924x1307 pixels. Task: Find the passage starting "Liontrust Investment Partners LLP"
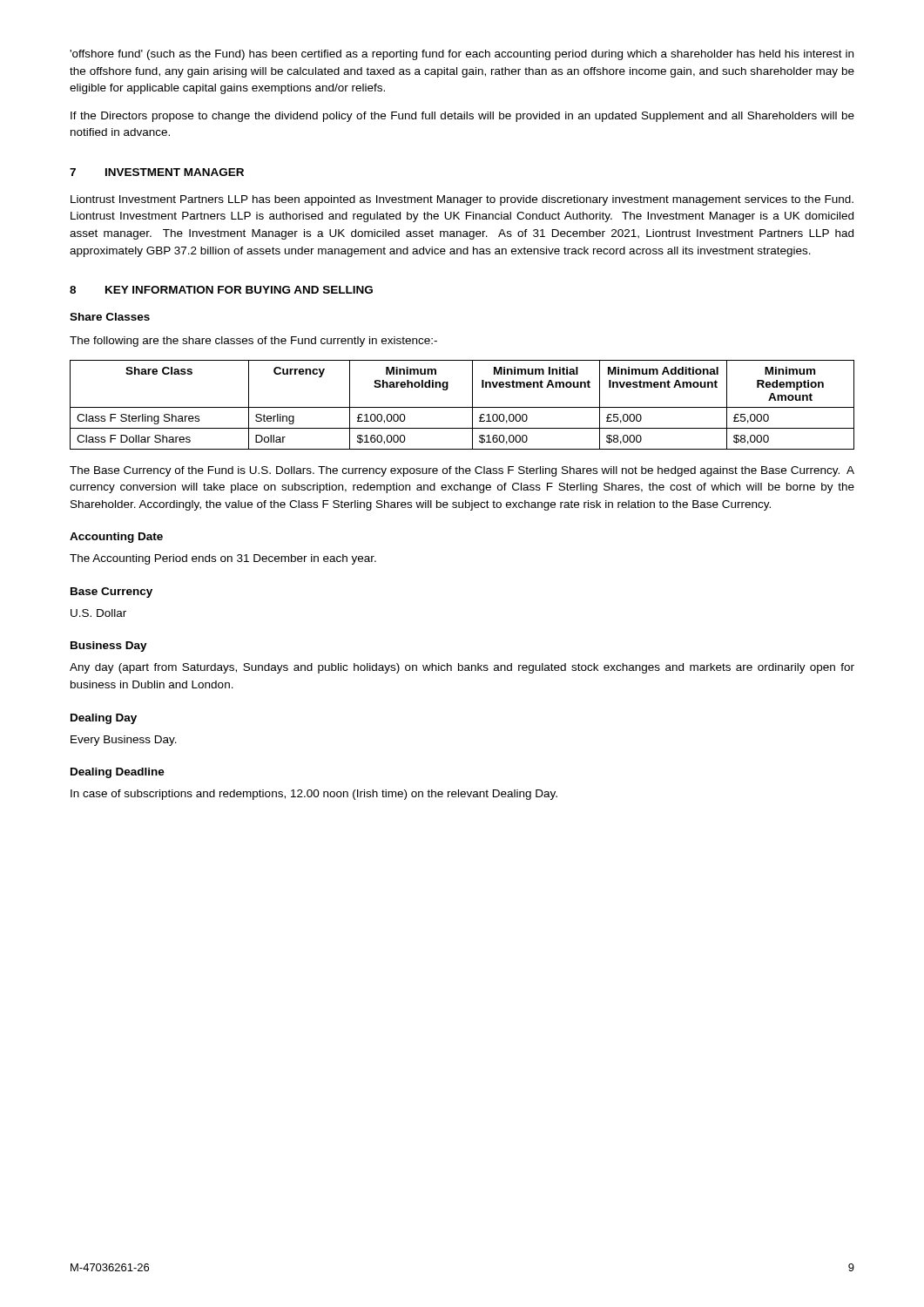point(462,225)
